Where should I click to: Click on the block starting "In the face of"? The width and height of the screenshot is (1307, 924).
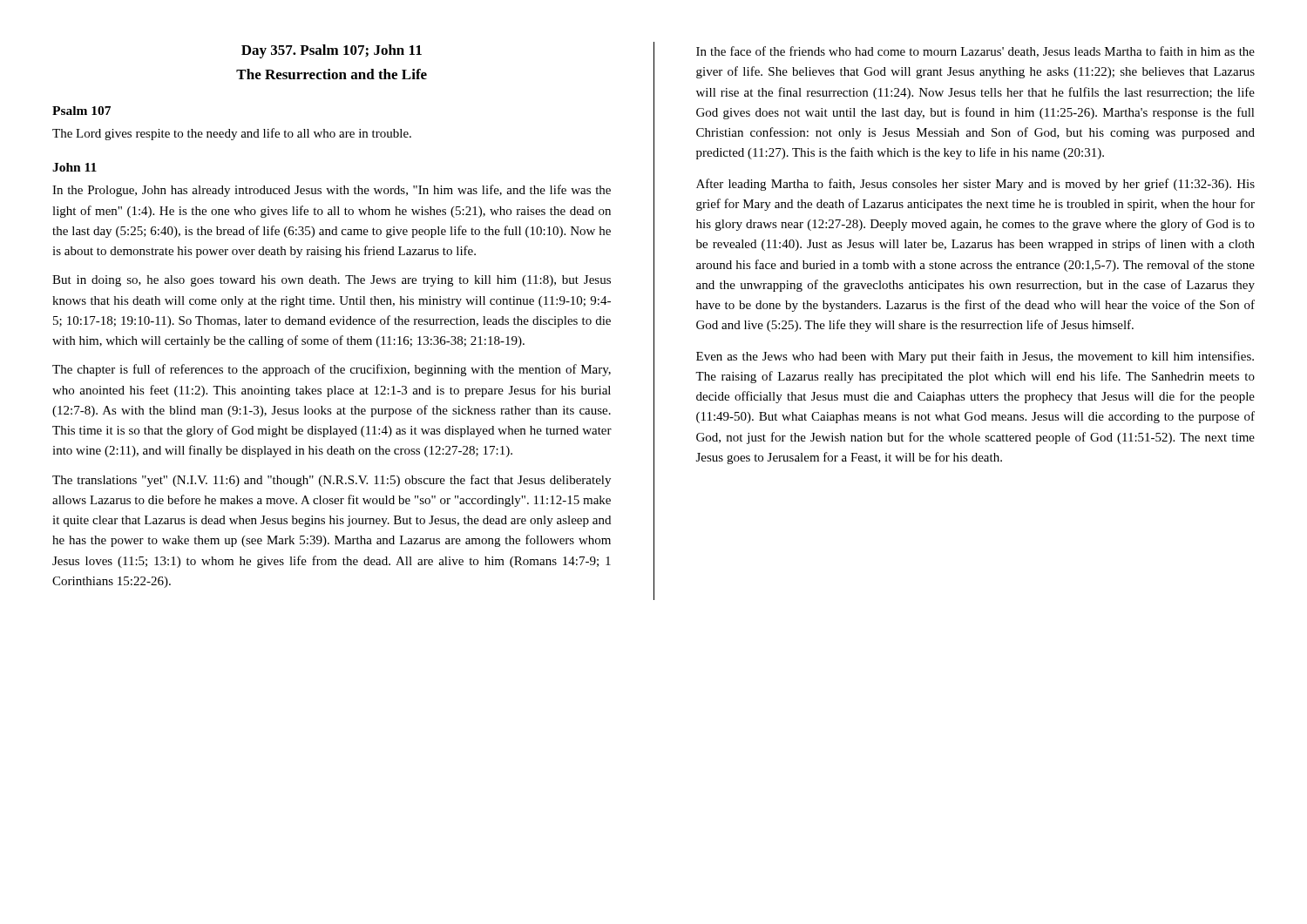975,102
